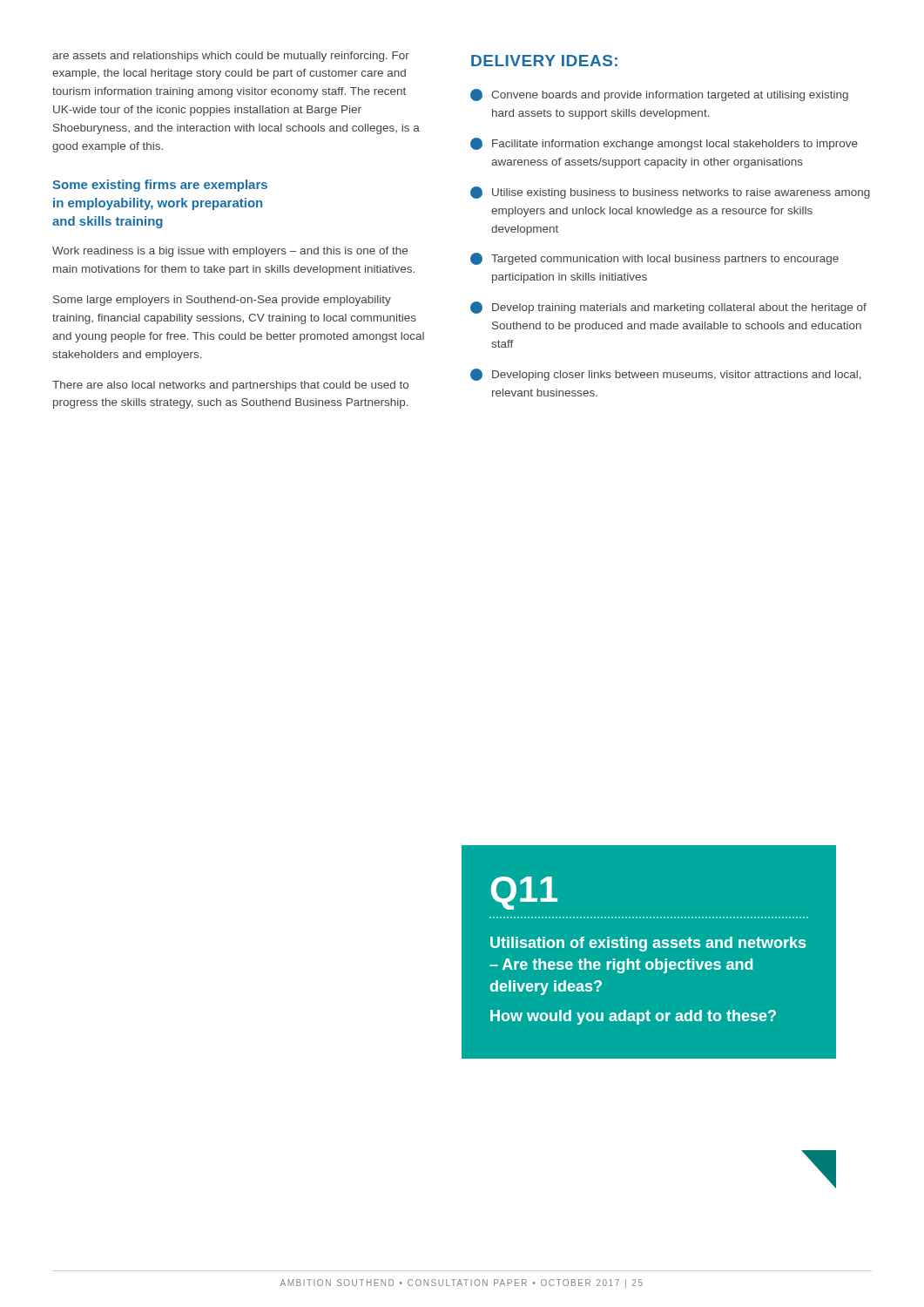Screen dimensions: 1307x924
Task: Find the block on this page that starts "Facilitate information exchange amongst local stakeholders to improve"
Action: [x=671, y=153]
